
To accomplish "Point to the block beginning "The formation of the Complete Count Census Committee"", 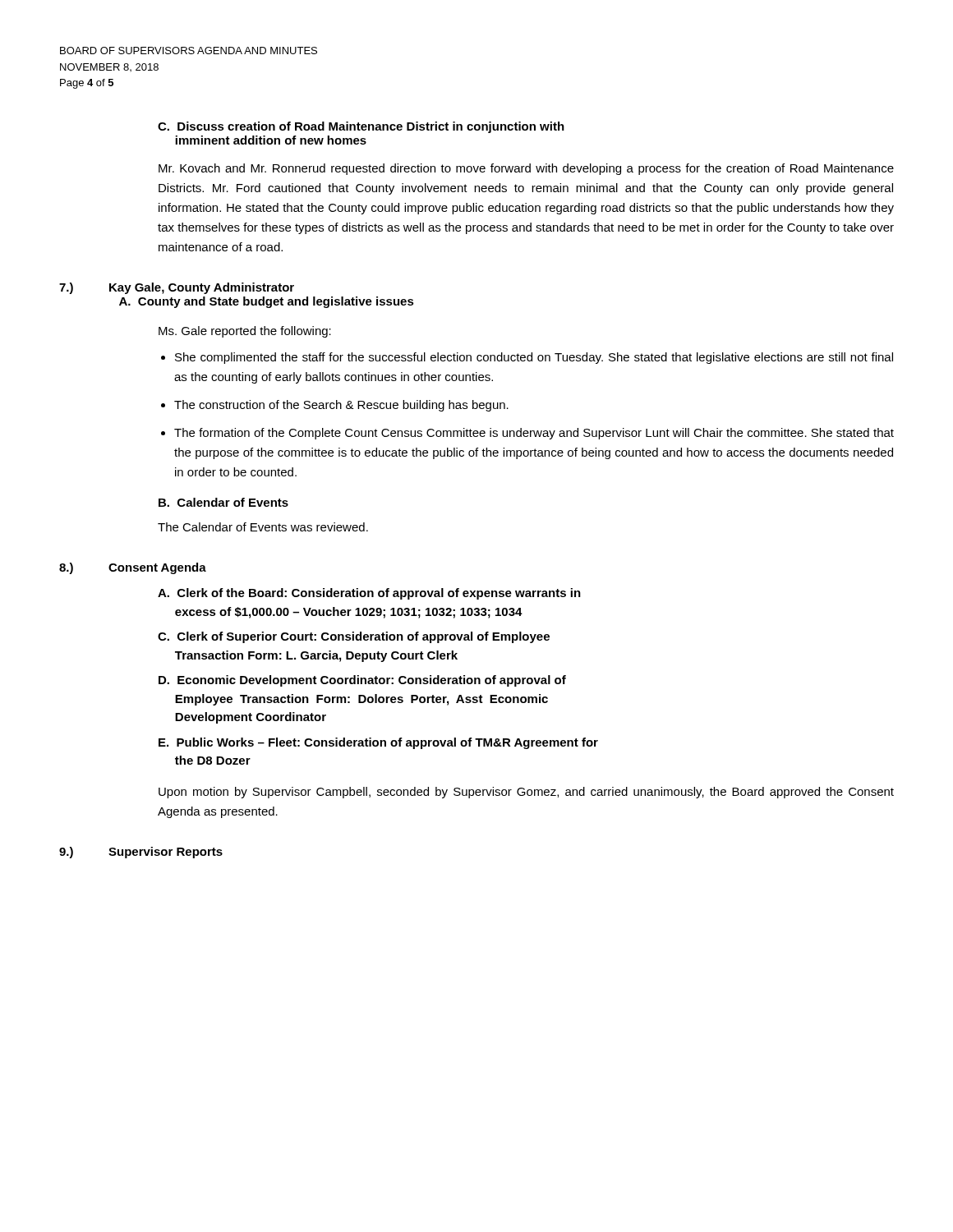I will click(534, 452).
